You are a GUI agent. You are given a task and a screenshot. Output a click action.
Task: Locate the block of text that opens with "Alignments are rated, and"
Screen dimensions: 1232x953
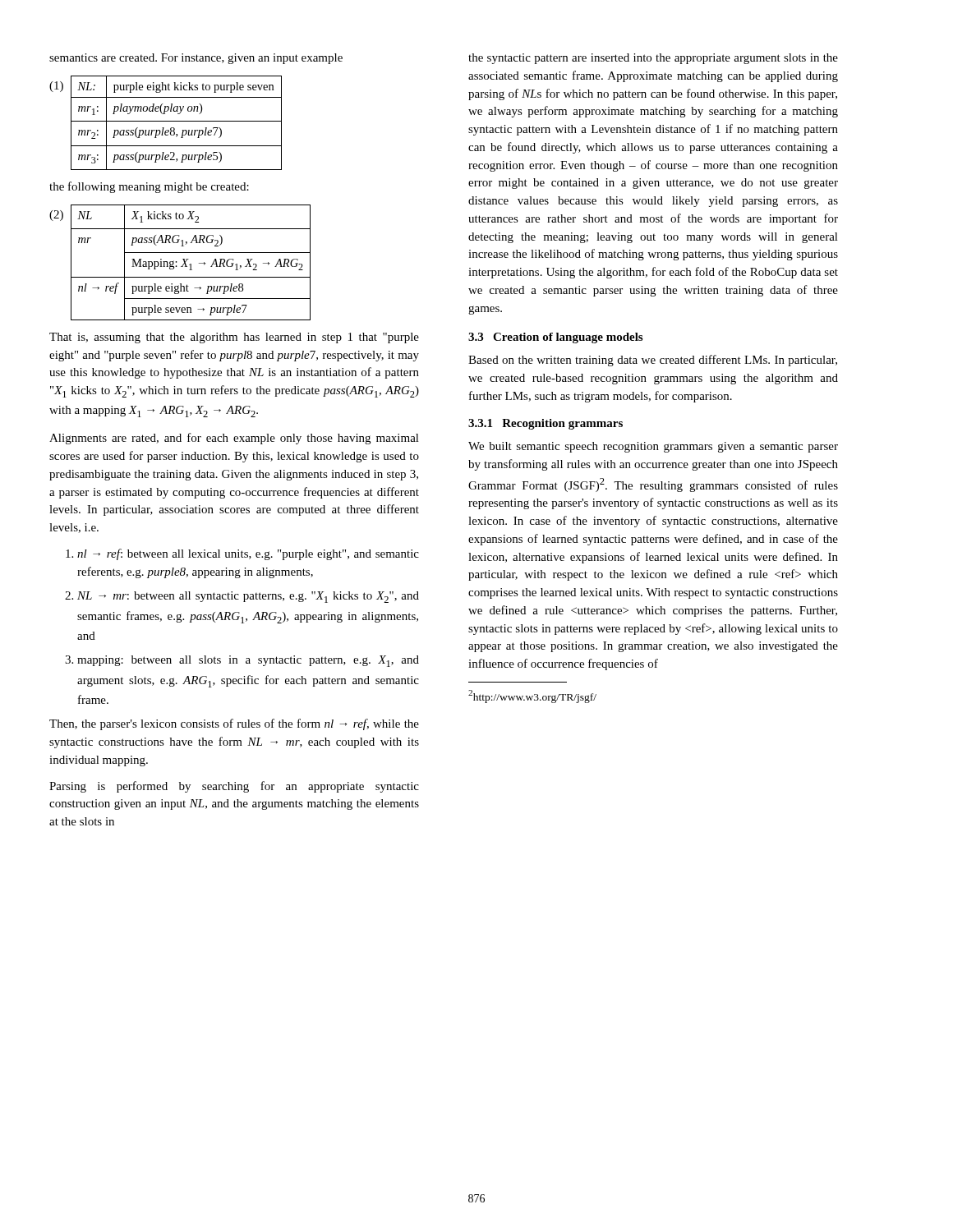pos(234,483)
